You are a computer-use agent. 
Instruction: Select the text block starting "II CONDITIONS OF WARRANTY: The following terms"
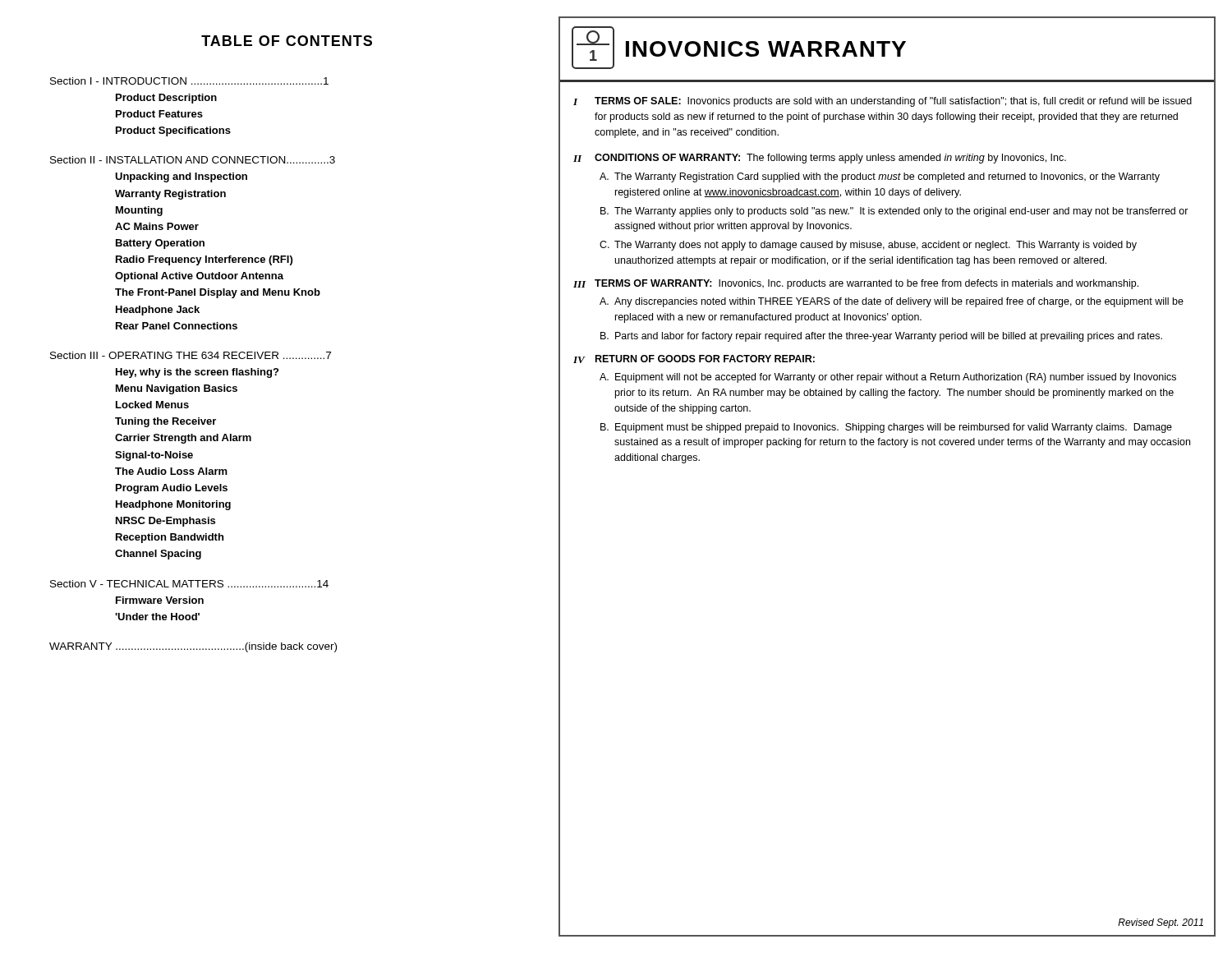[885, 209]
